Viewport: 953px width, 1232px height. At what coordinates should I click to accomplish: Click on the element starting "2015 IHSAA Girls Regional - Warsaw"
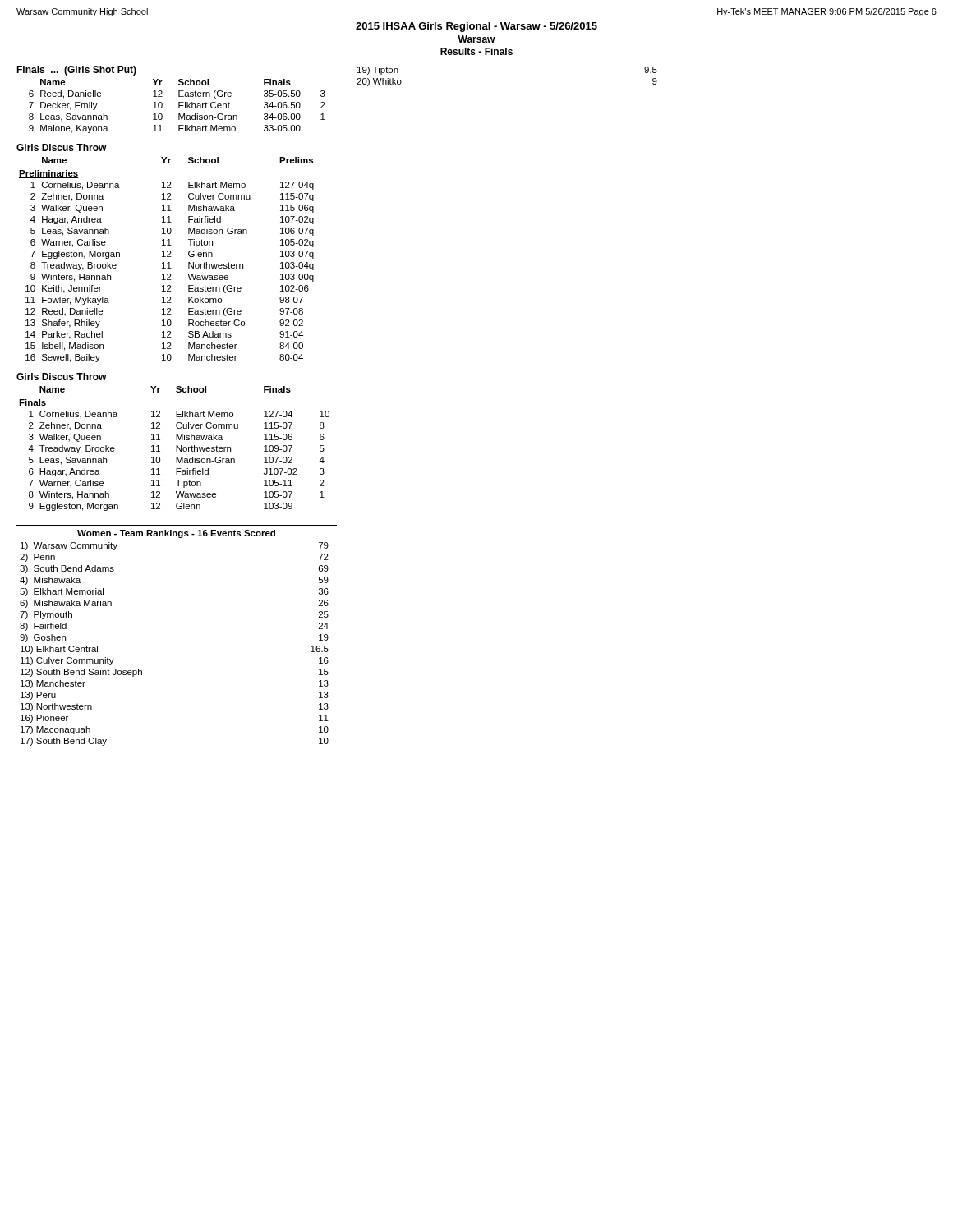pos(476,26)
